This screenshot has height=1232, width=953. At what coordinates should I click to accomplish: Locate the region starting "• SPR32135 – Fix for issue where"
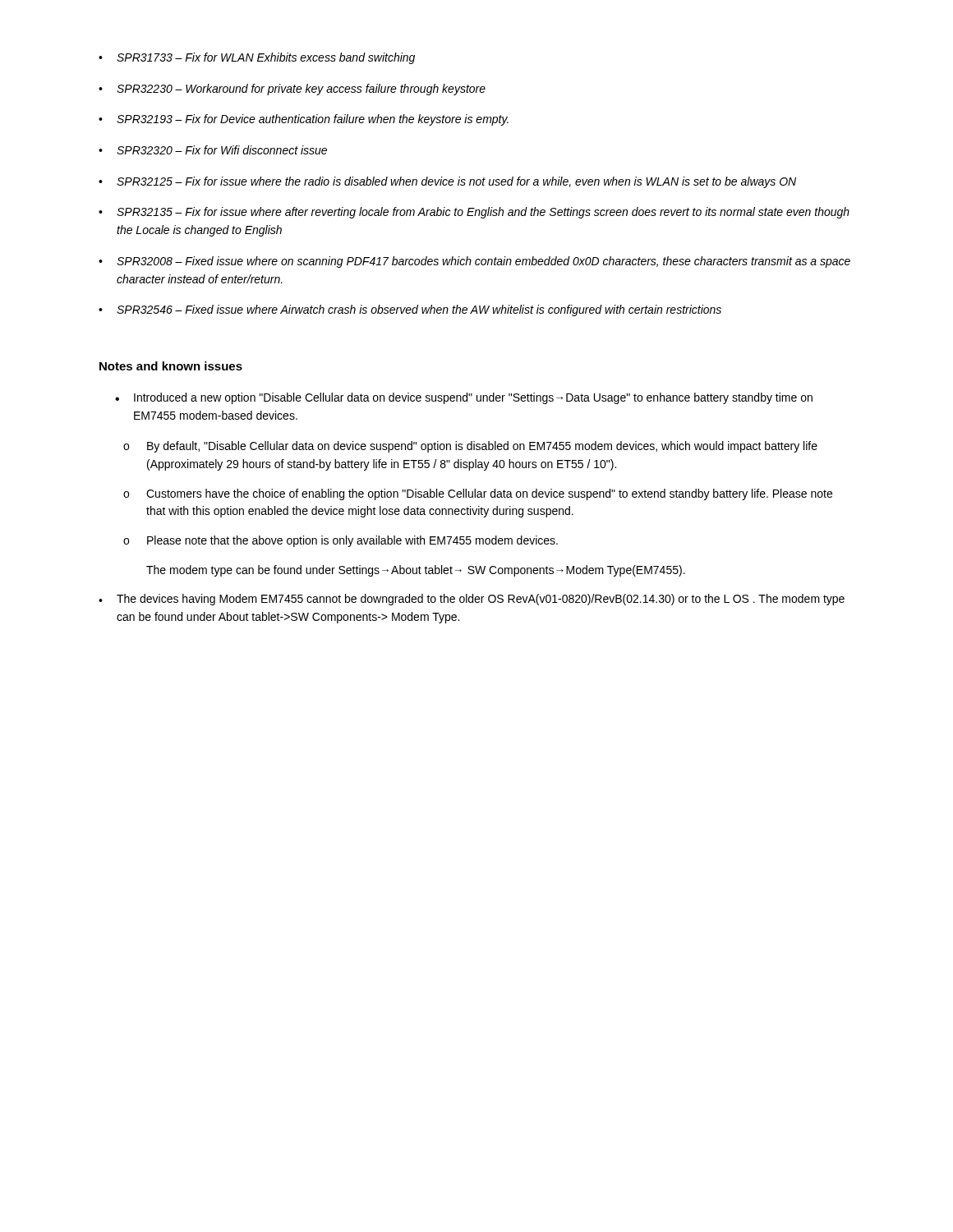pos(476,222)
